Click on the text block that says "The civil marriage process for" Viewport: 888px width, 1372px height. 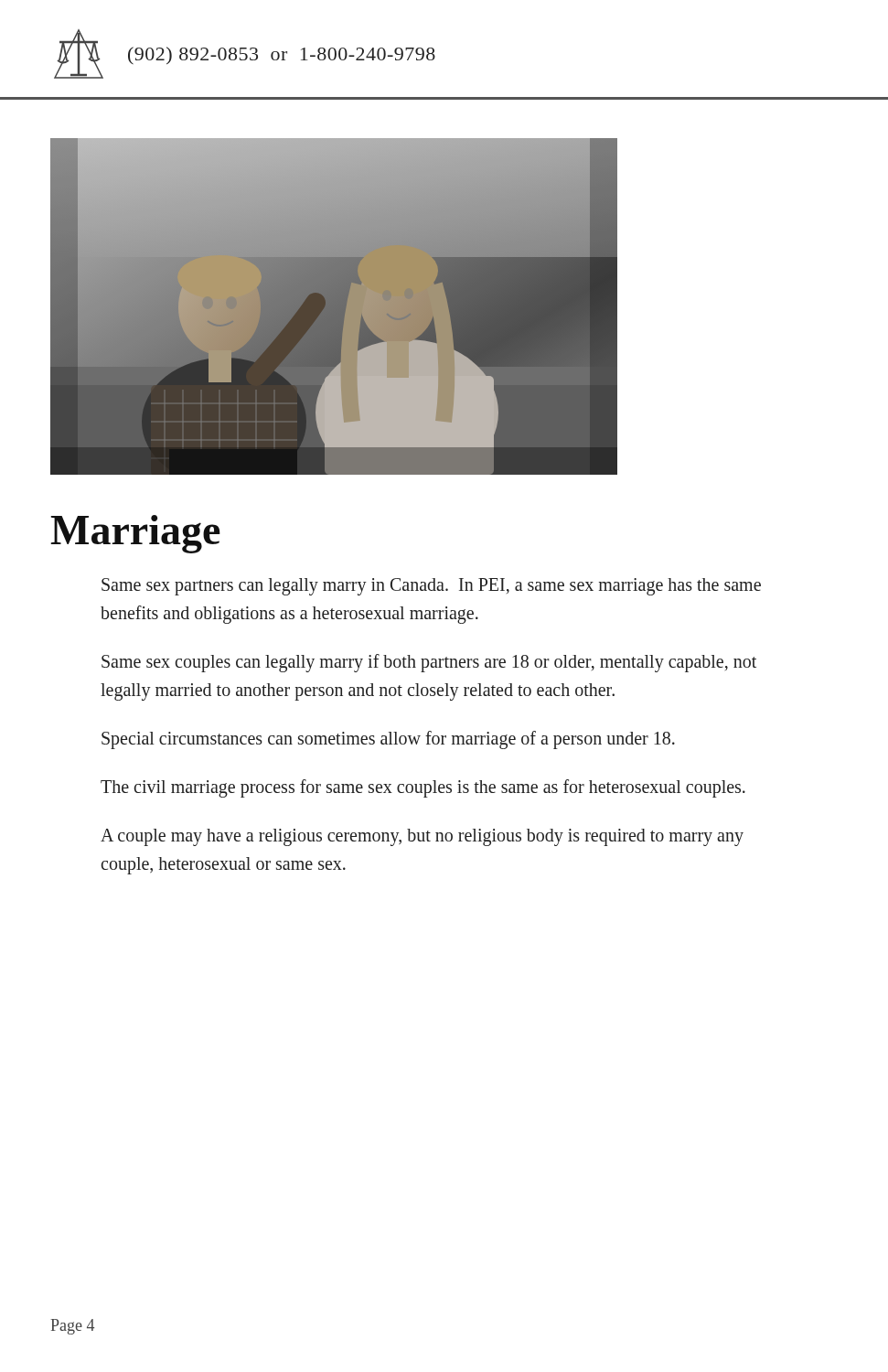coord(444,787)
